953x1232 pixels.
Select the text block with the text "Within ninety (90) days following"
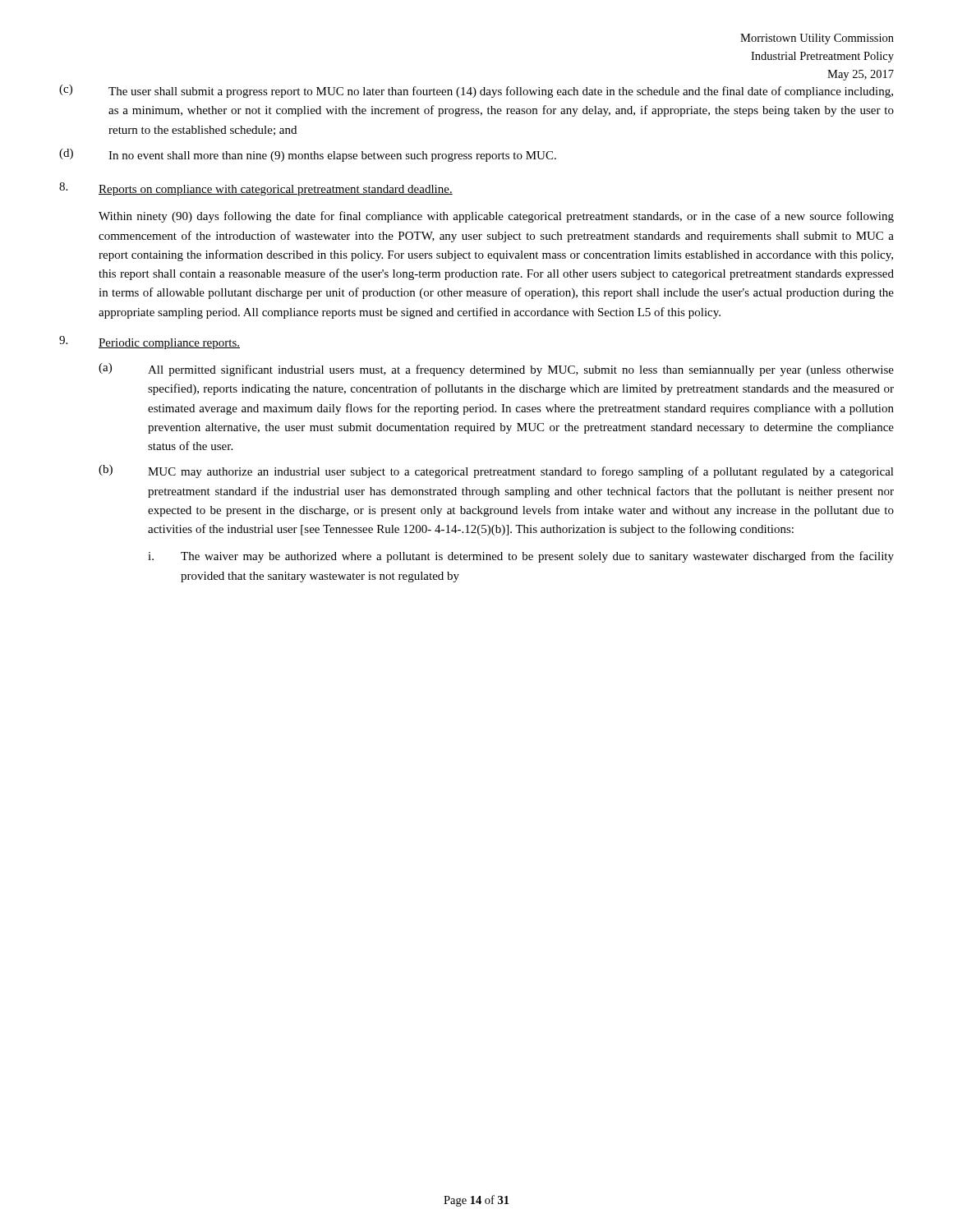coord(496,264)
